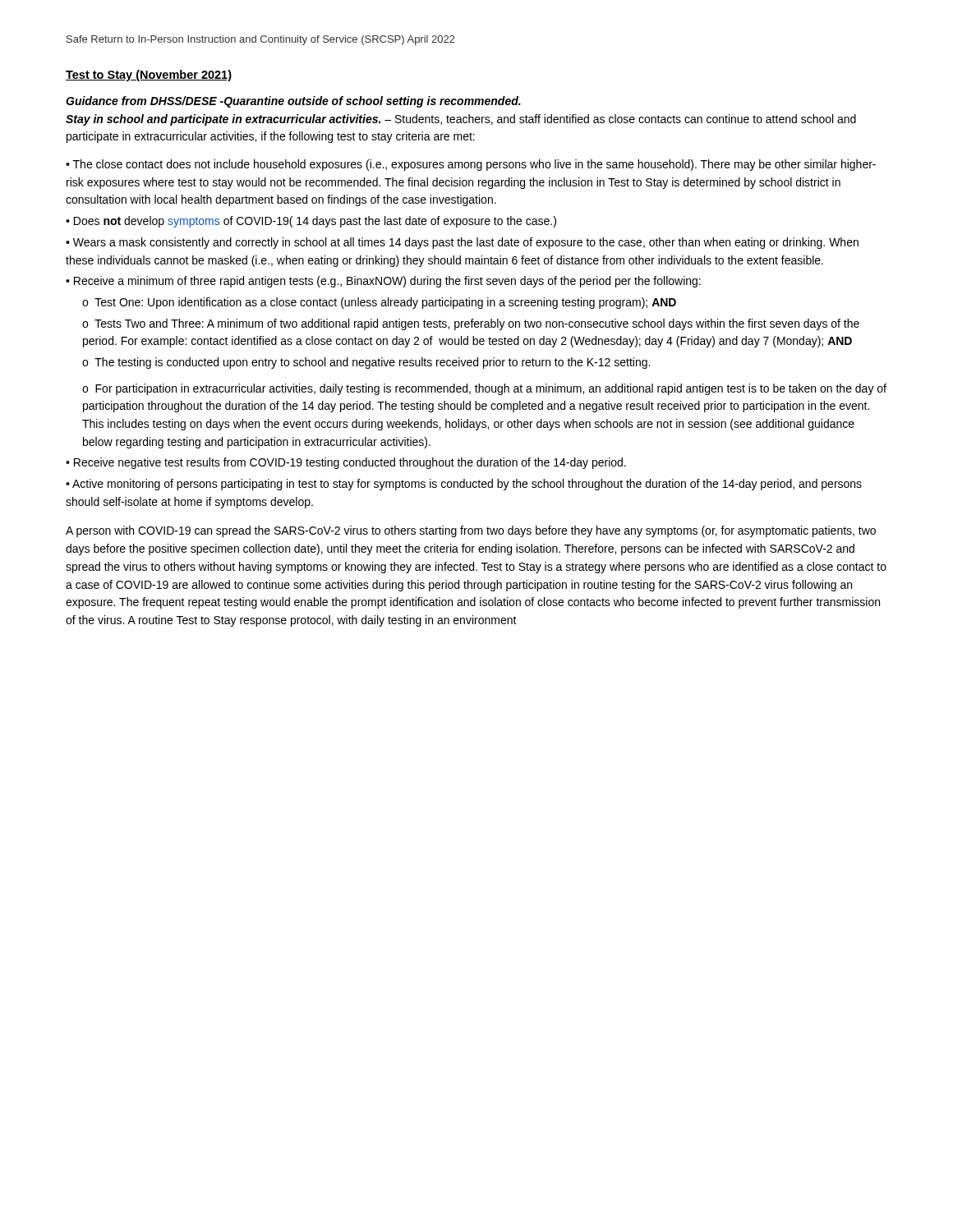This screenshot has height=1232, width=953.
Task: Point to the text starting "A person with"
Action: 476,575
